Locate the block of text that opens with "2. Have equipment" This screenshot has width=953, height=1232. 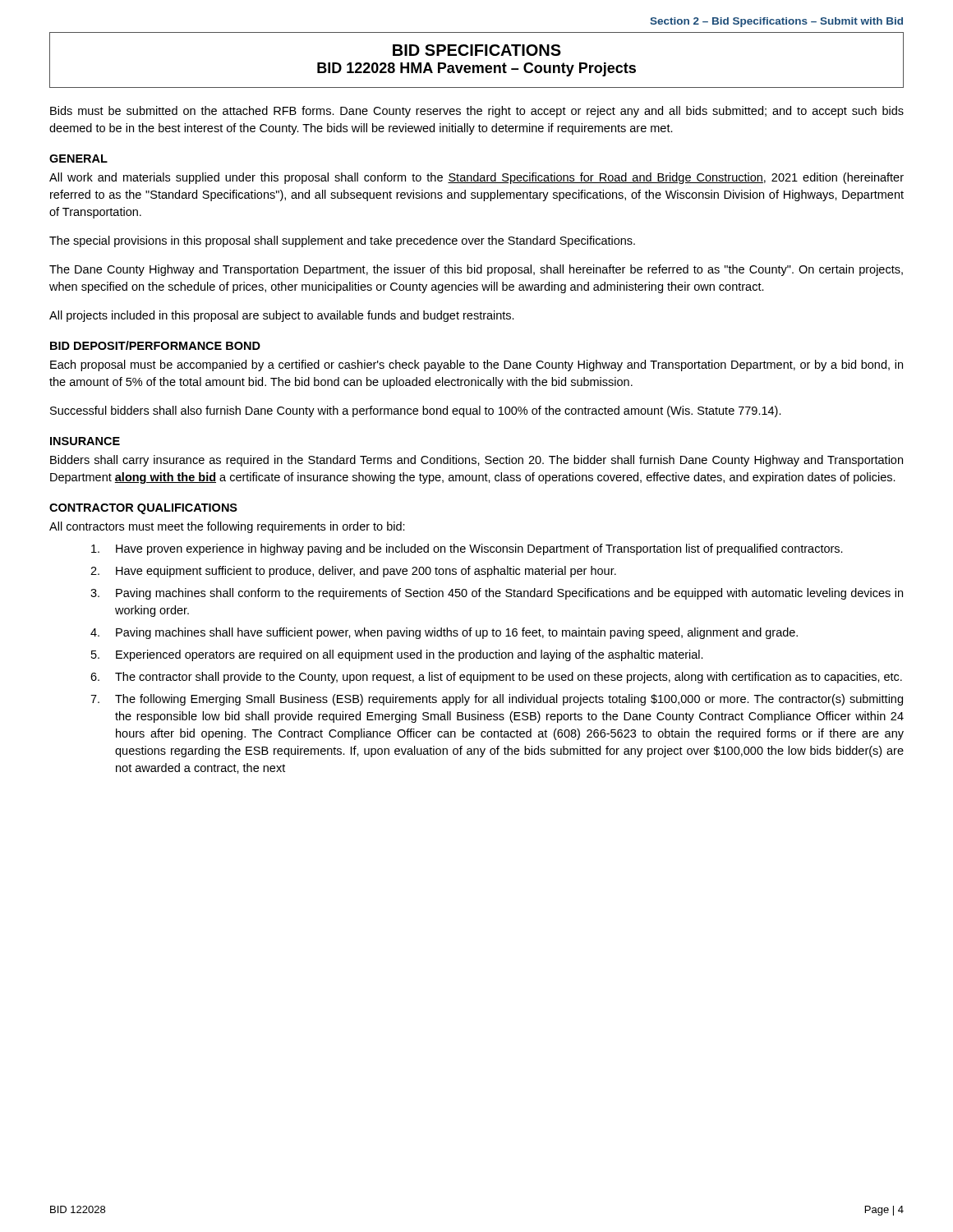497,571
